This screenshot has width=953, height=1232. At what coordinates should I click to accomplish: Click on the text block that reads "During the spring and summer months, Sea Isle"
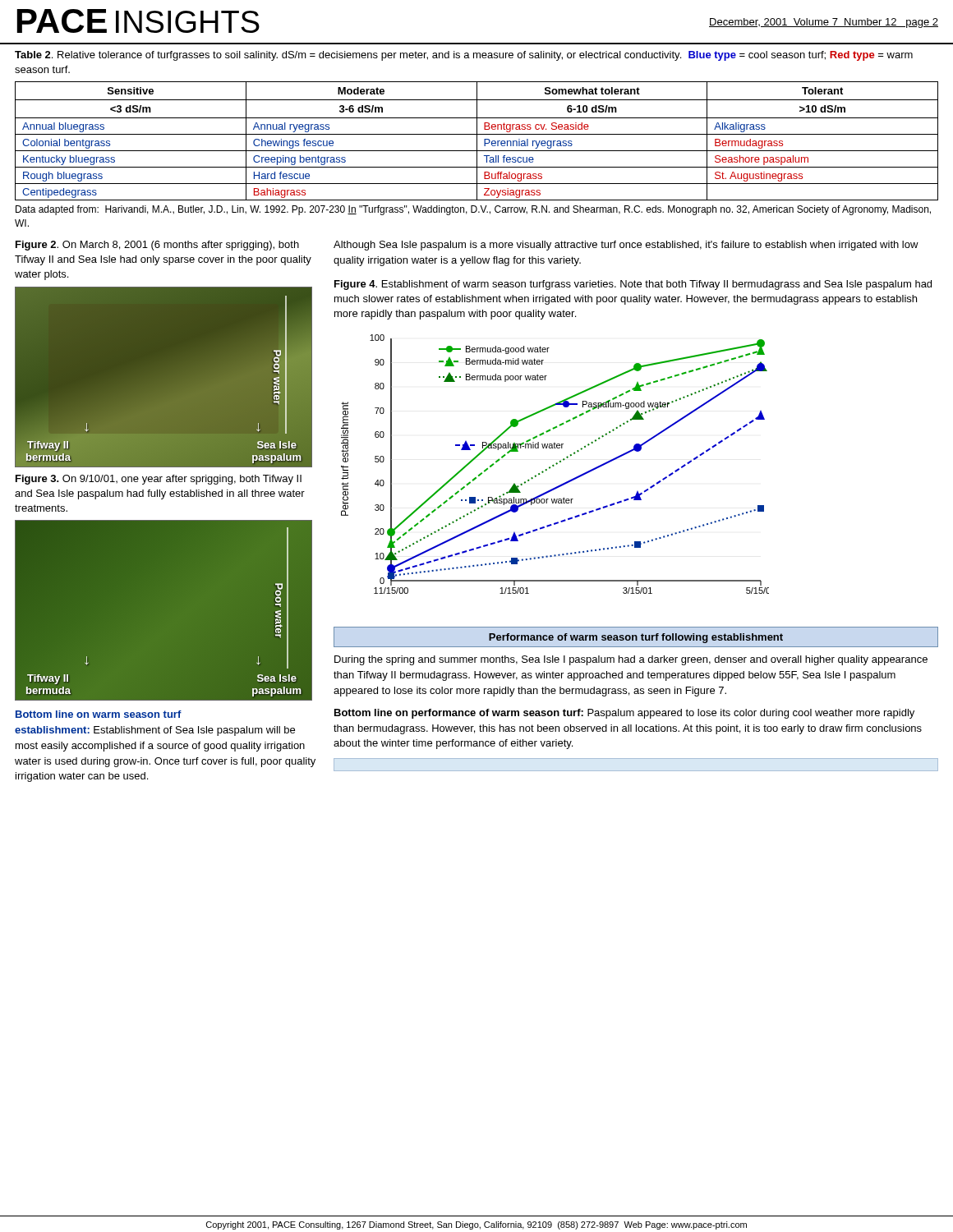pyautogui.click(x=631, y=675)
